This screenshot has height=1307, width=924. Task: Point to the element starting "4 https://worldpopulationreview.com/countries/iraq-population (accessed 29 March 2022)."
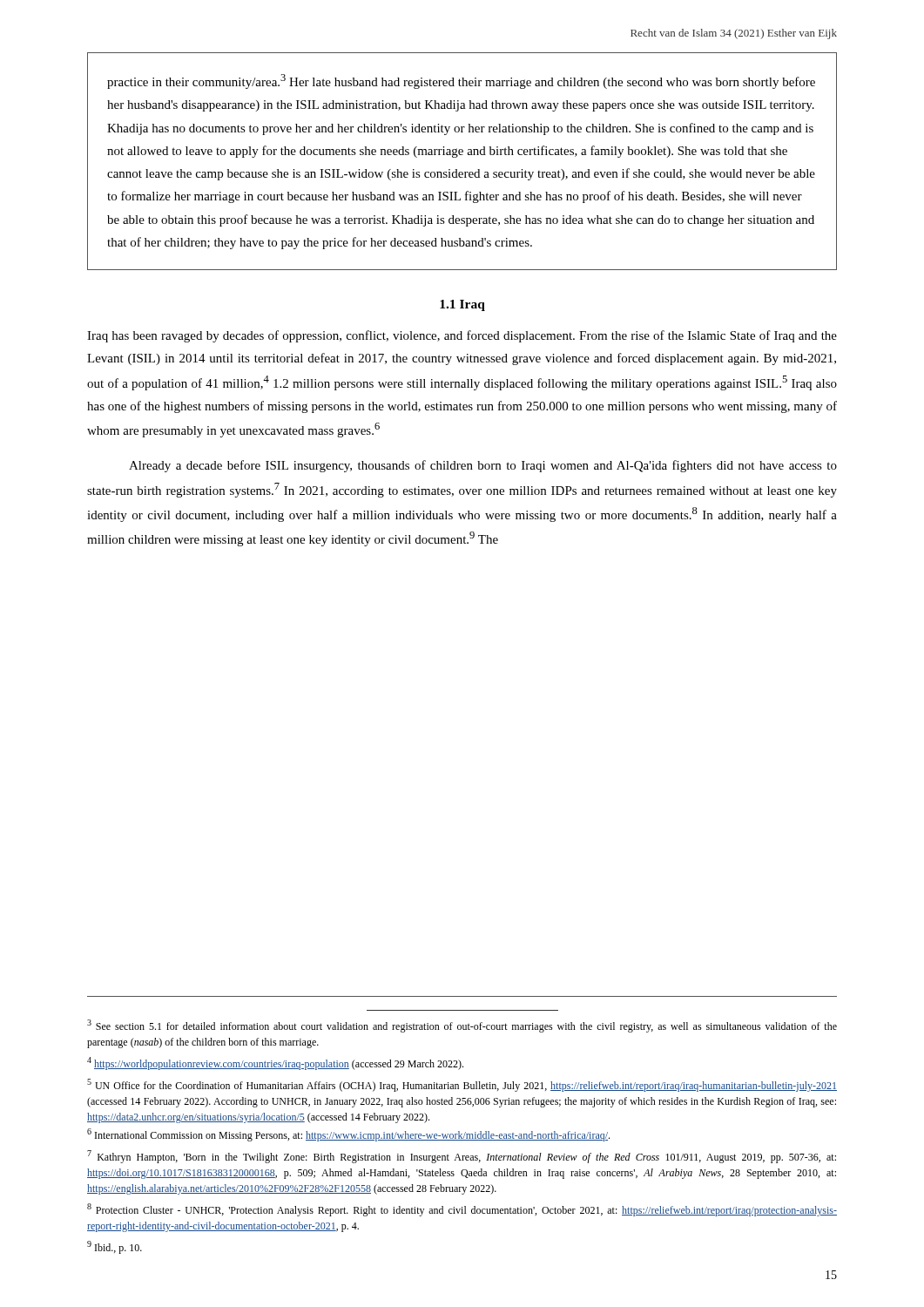tap(276, 1063)
